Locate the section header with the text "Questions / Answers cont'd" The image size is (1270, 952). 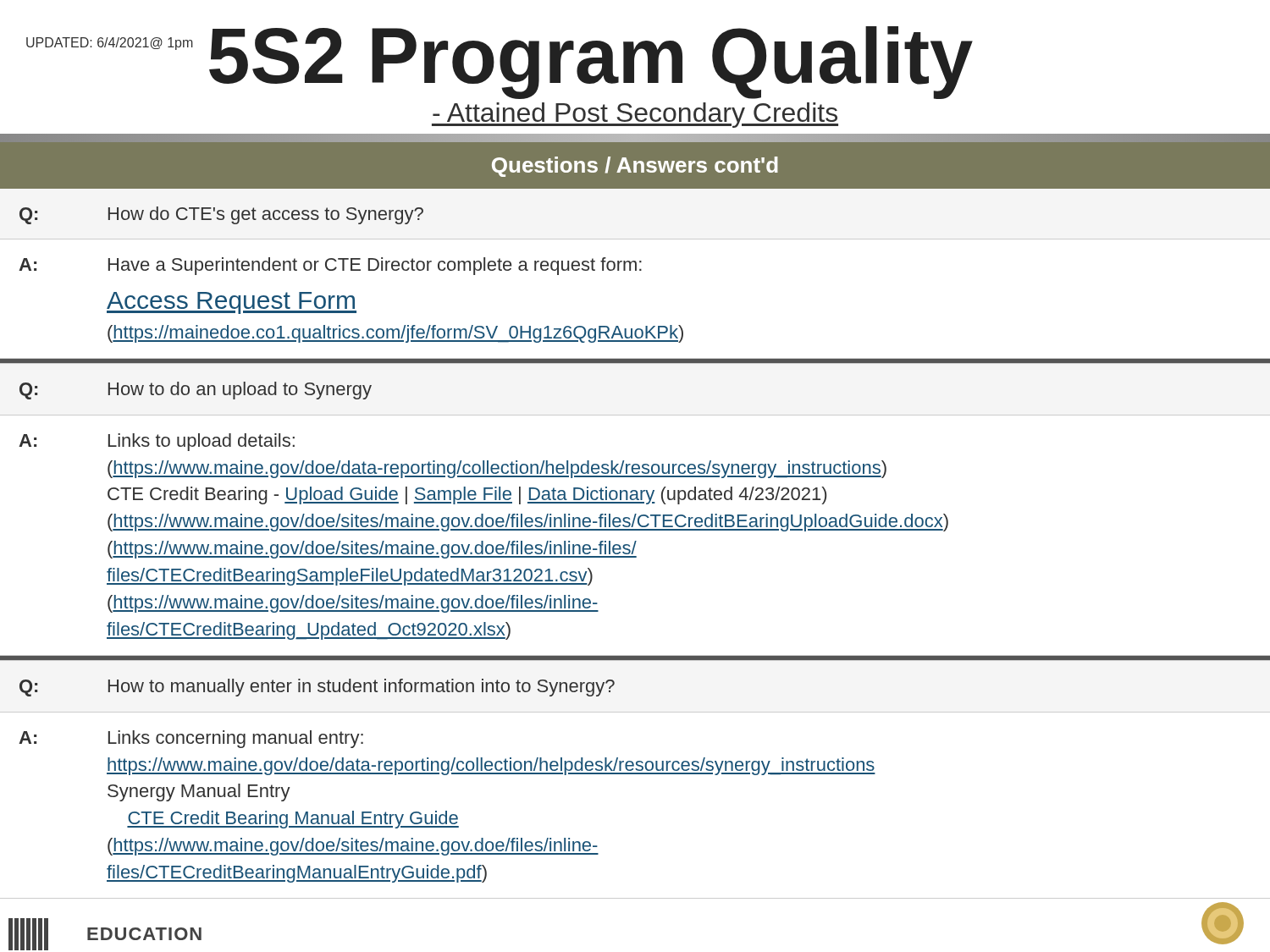point(635,165)
